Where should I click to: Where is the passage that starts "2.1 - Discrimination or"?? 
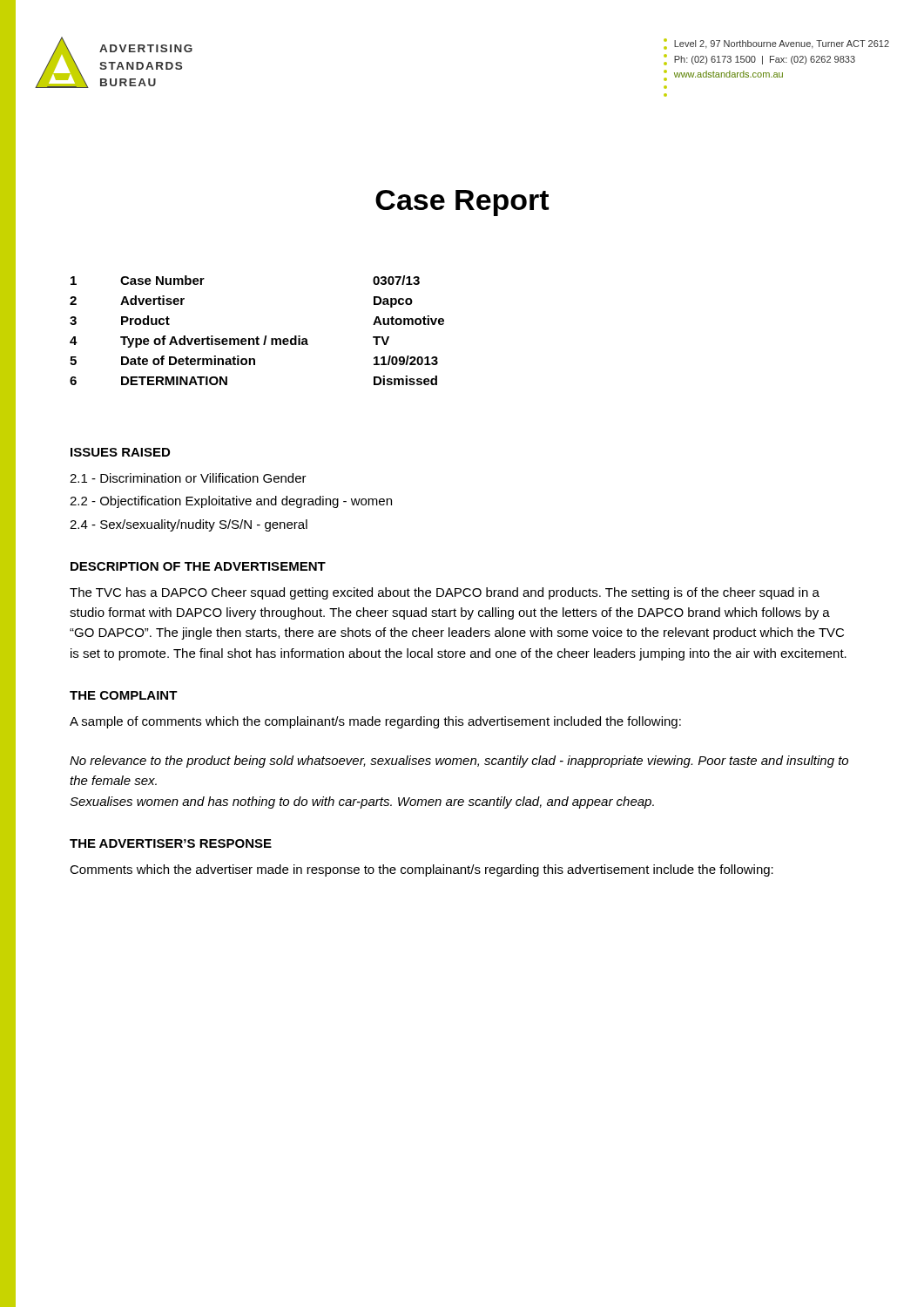tap(188, 478)
